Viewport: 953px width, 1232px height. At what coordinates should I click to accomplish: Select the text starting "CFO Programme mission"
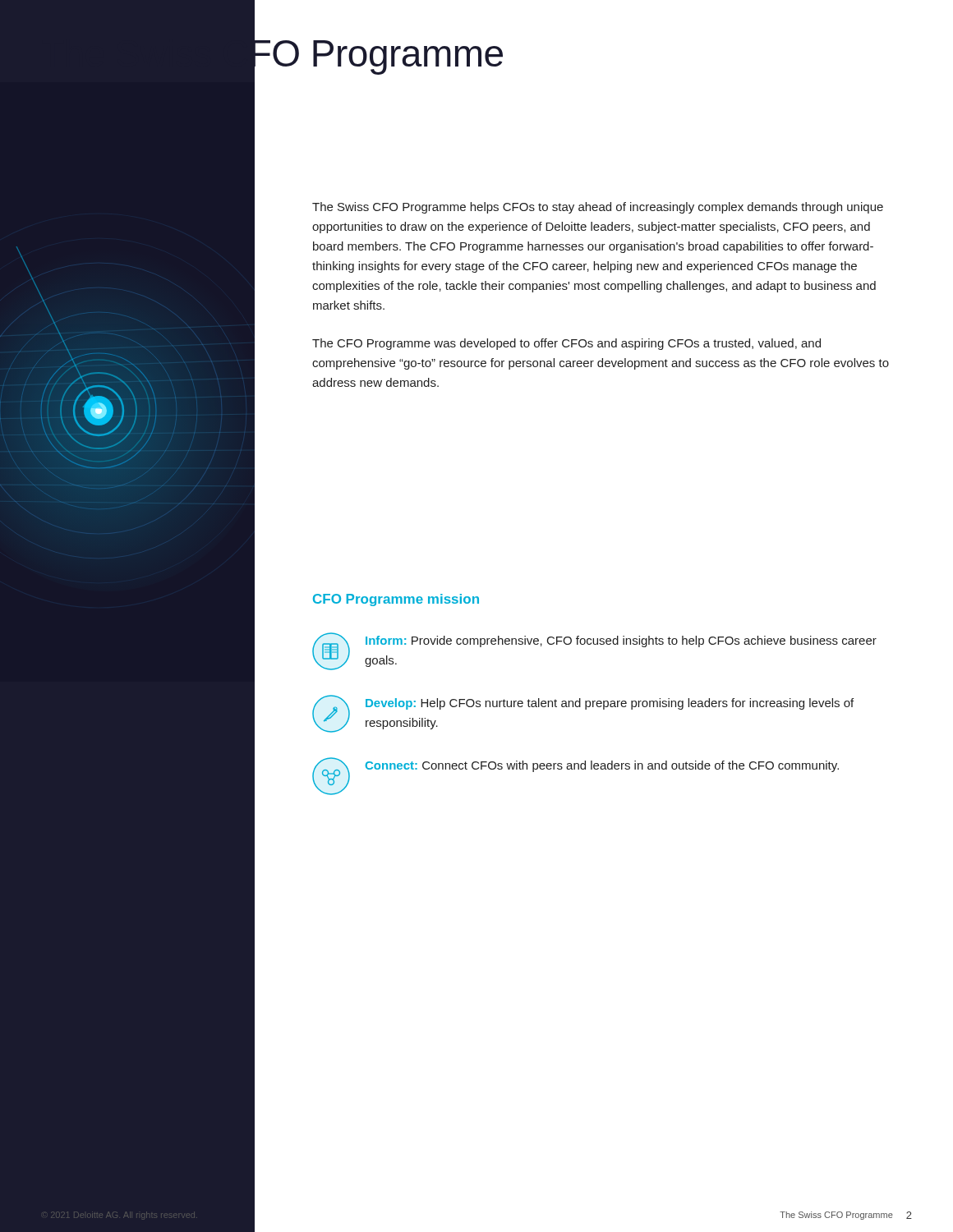(x=396, y=599)
